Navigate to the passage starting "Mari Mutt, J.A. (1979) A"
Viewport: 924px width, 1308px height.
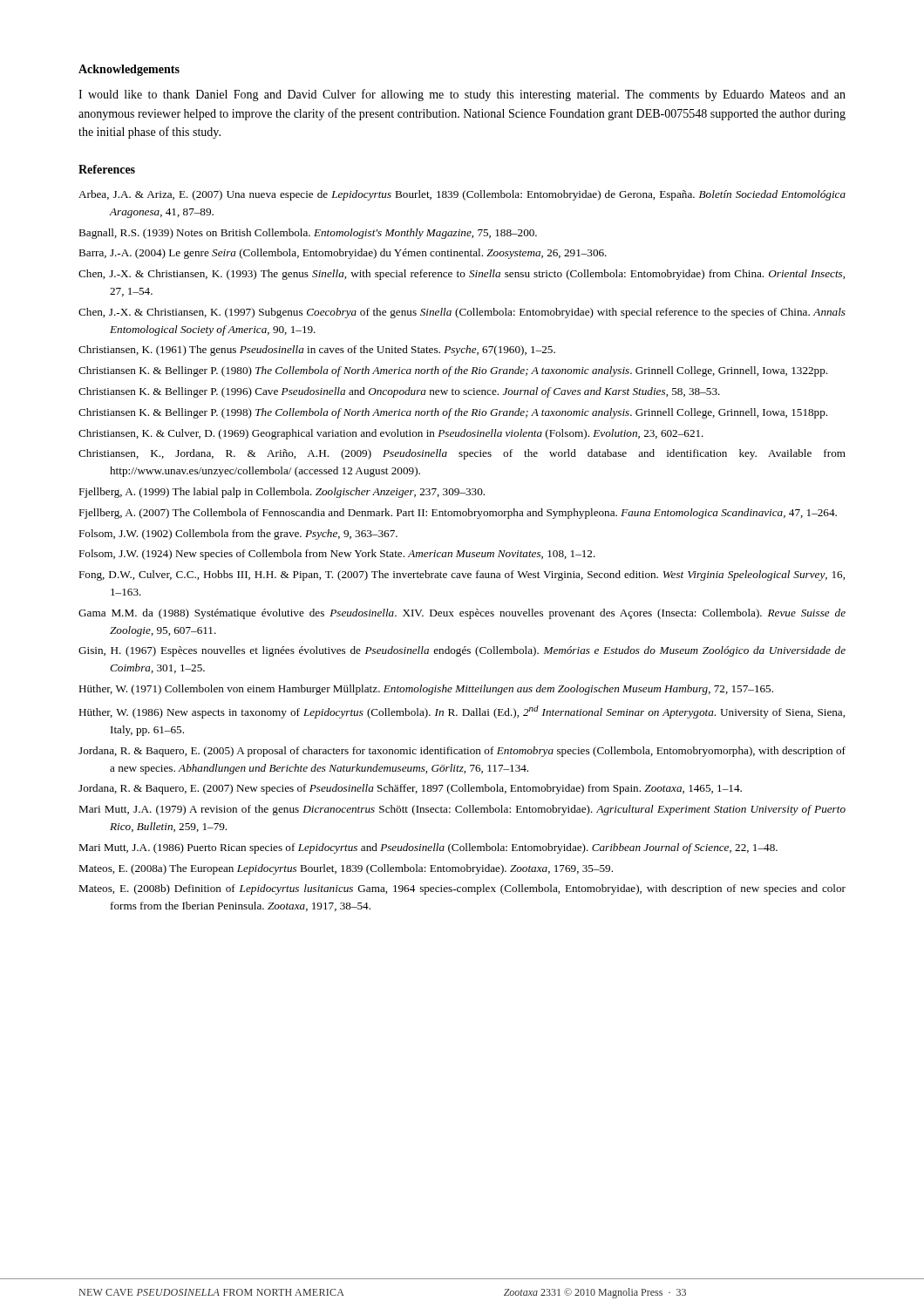coord(462,818)
